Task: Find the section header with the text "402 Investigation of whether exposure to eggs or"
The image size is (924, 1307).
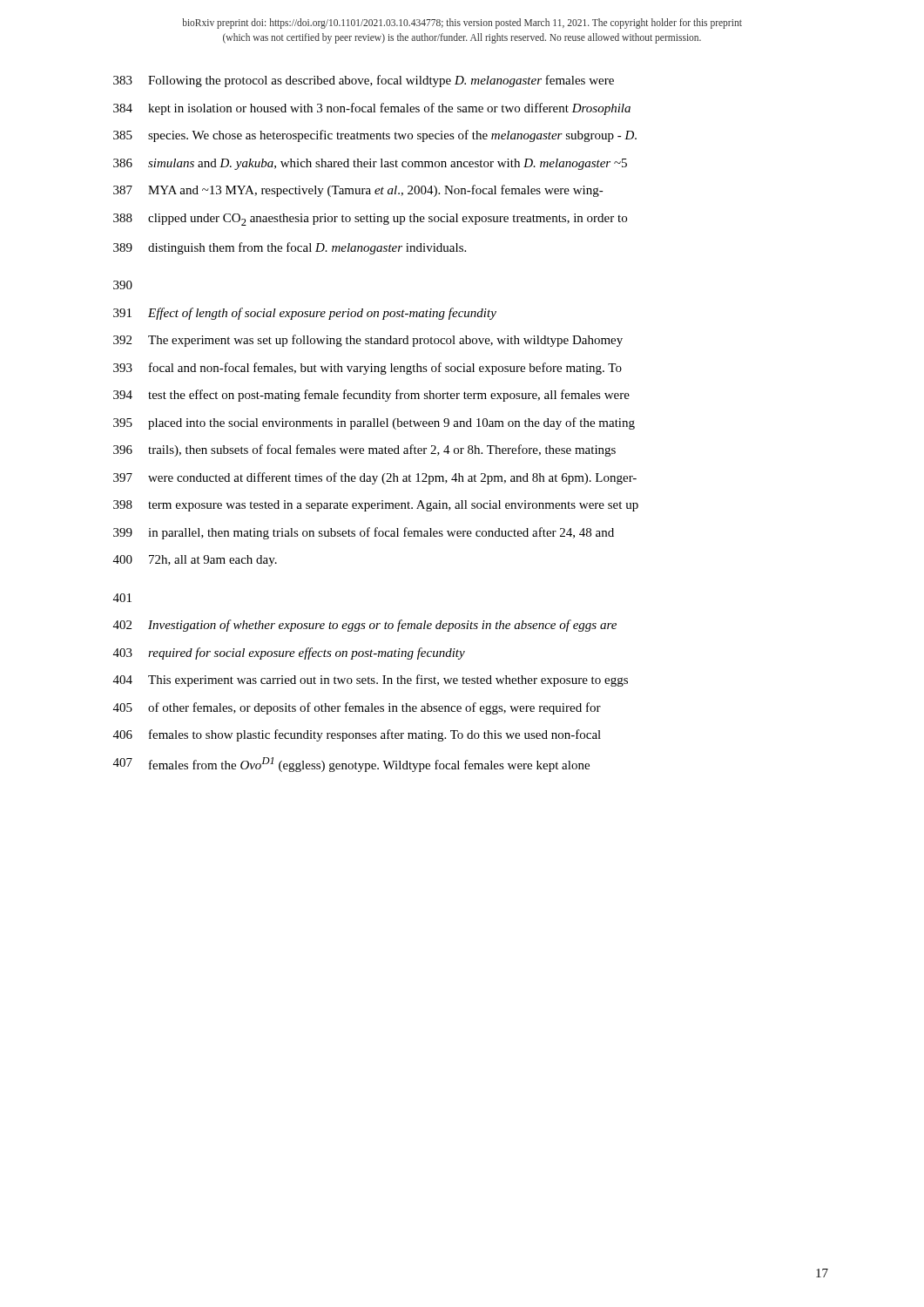Action: click(462, 626)
